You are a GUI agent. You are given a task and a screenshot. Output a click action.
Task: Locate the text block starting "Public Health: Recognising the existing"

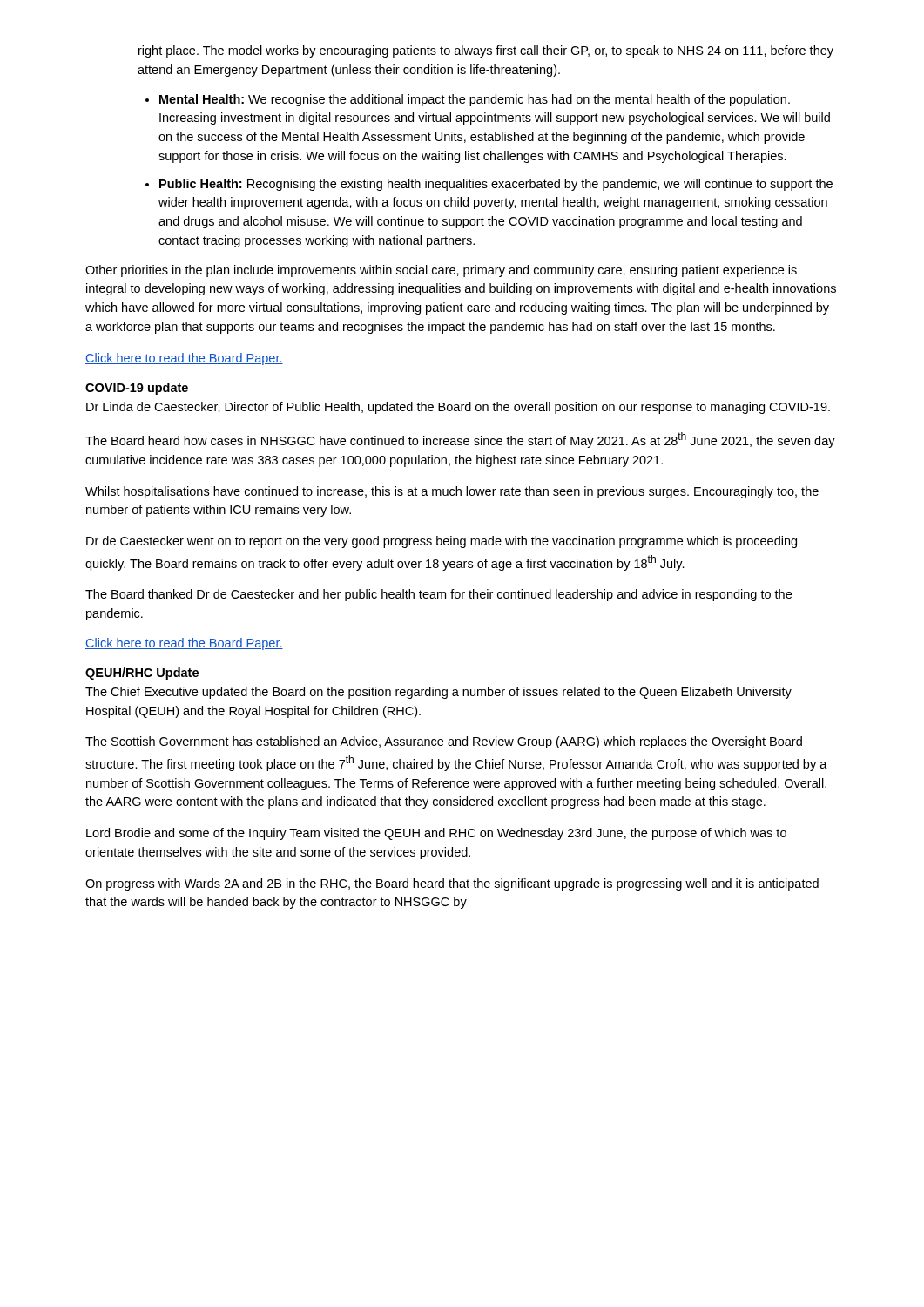tap(496, 212)
